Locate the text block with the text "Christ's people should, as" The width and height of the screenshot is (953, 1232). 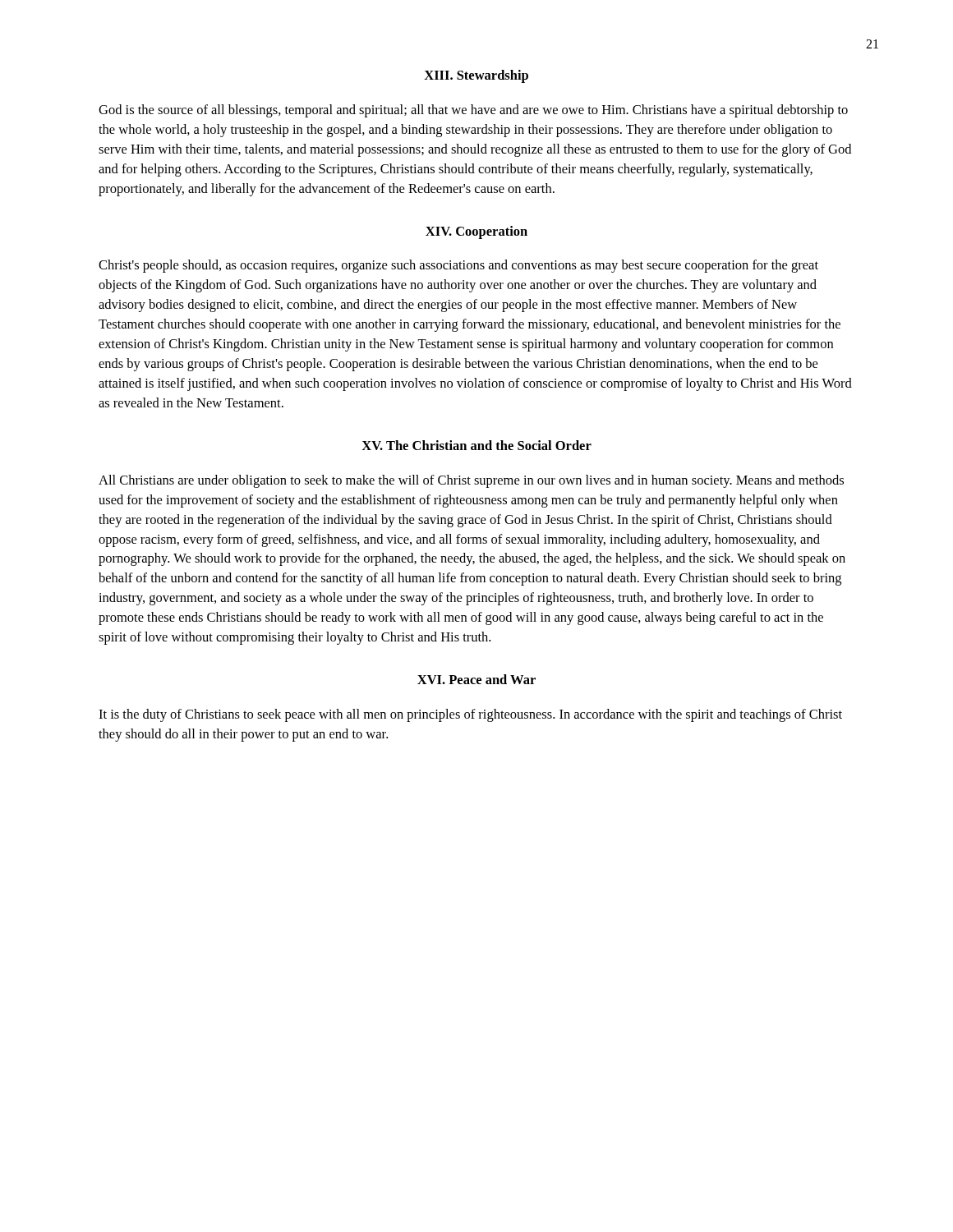pos(475,334)
